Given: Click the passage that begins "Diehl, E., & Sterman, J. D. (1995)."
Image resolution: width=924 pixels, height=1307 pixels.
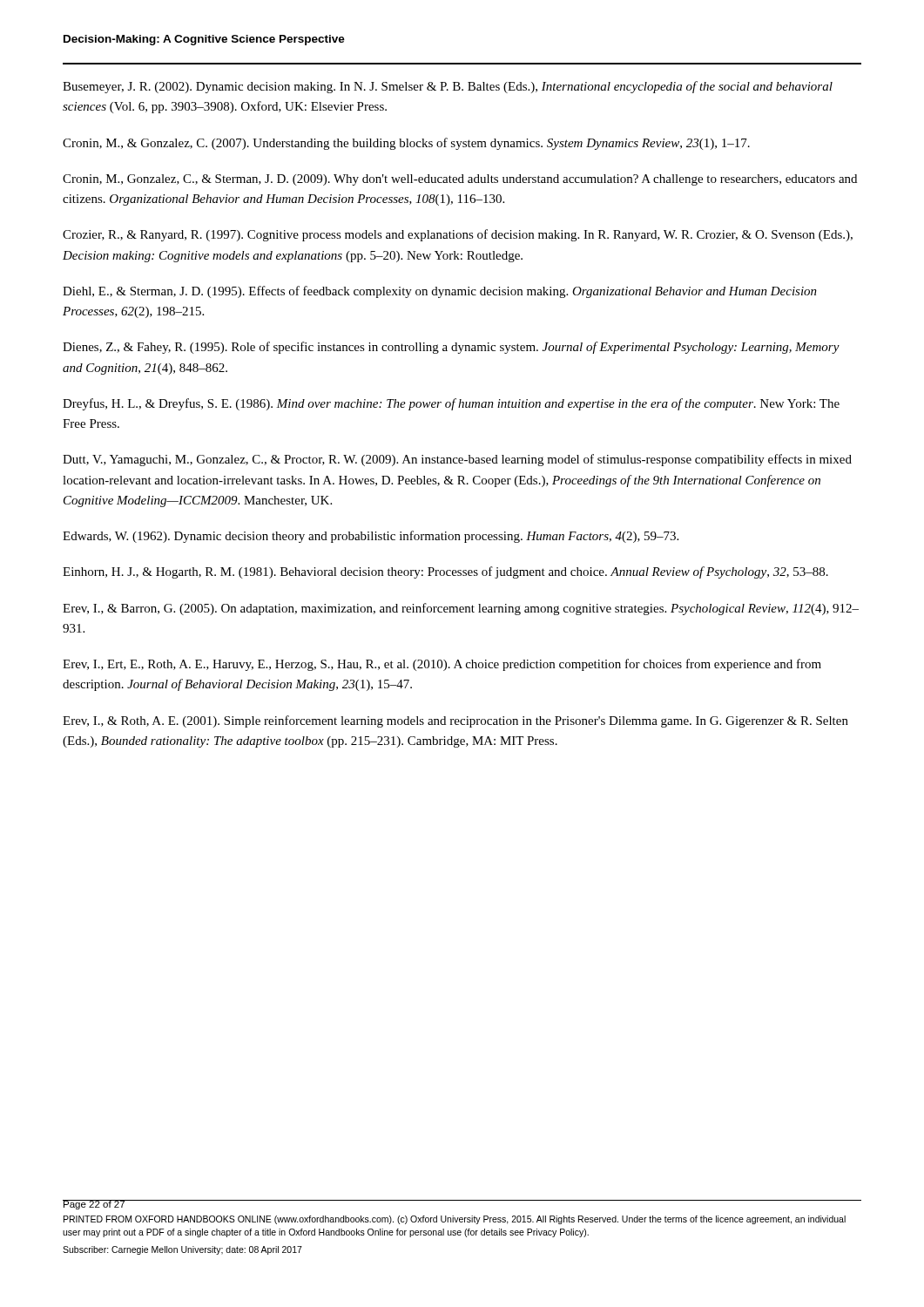Looking at the screenshot, I should tap(440, 301).
